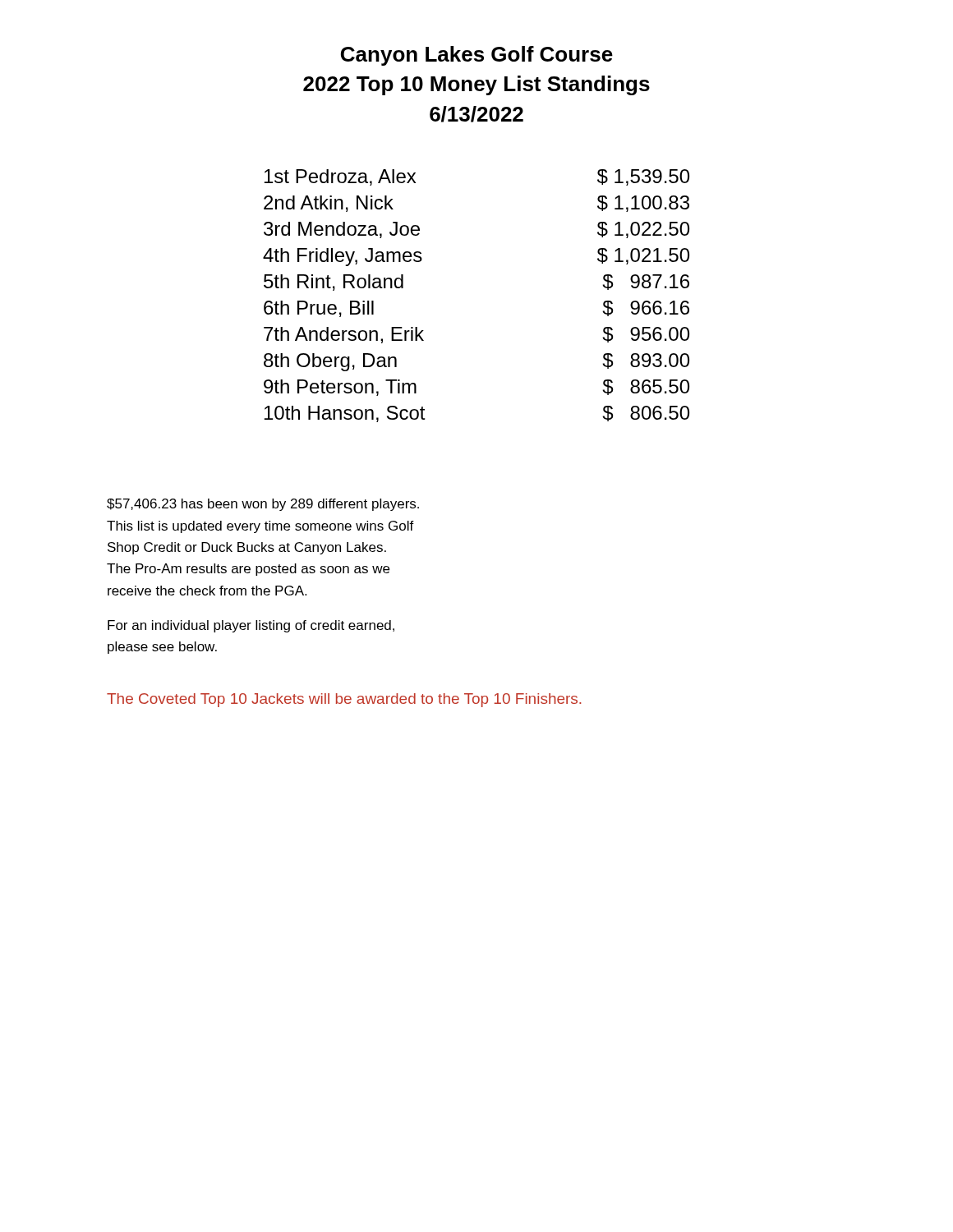Click on the table containing "1st Pedroza, Alex $ 1,539.50"

(476, 297)
